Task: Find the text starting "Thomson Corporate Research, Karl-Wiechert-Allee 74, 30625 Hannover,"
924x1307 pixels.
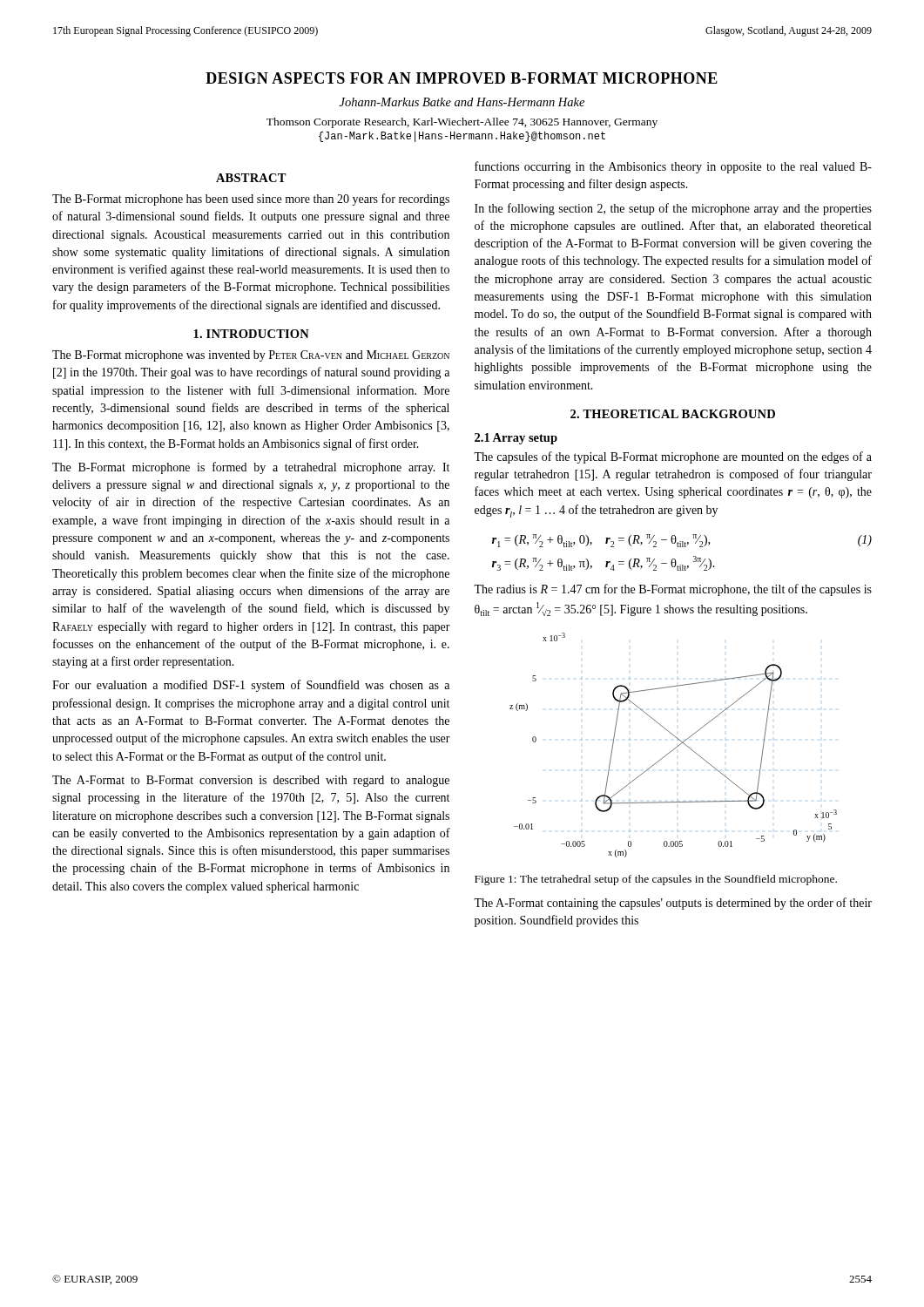Action: (x=462, y=129)
